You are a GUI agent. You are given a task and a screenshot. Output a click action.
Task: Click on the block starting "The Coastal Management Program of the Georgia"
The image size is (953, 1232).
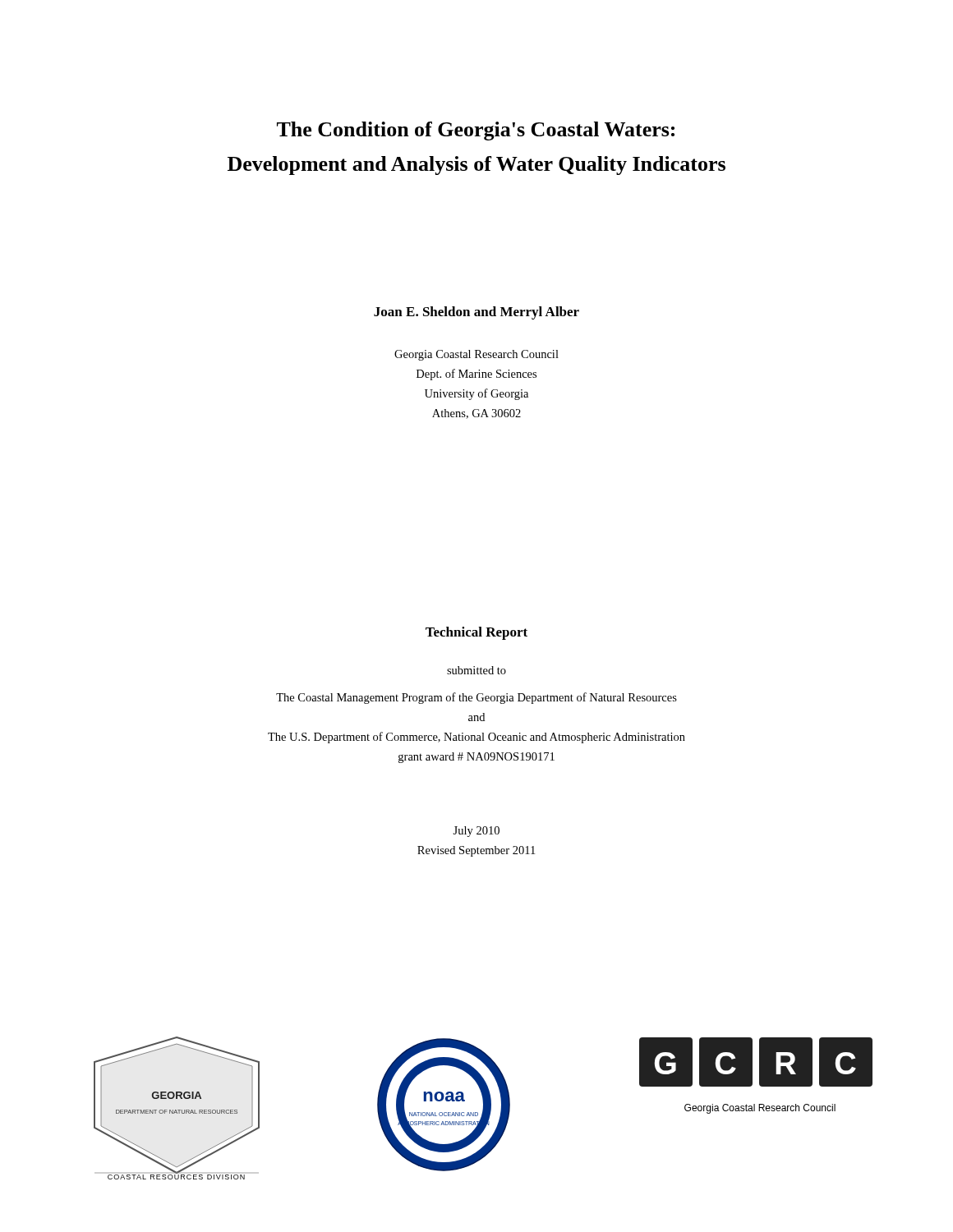click(476, 727)
